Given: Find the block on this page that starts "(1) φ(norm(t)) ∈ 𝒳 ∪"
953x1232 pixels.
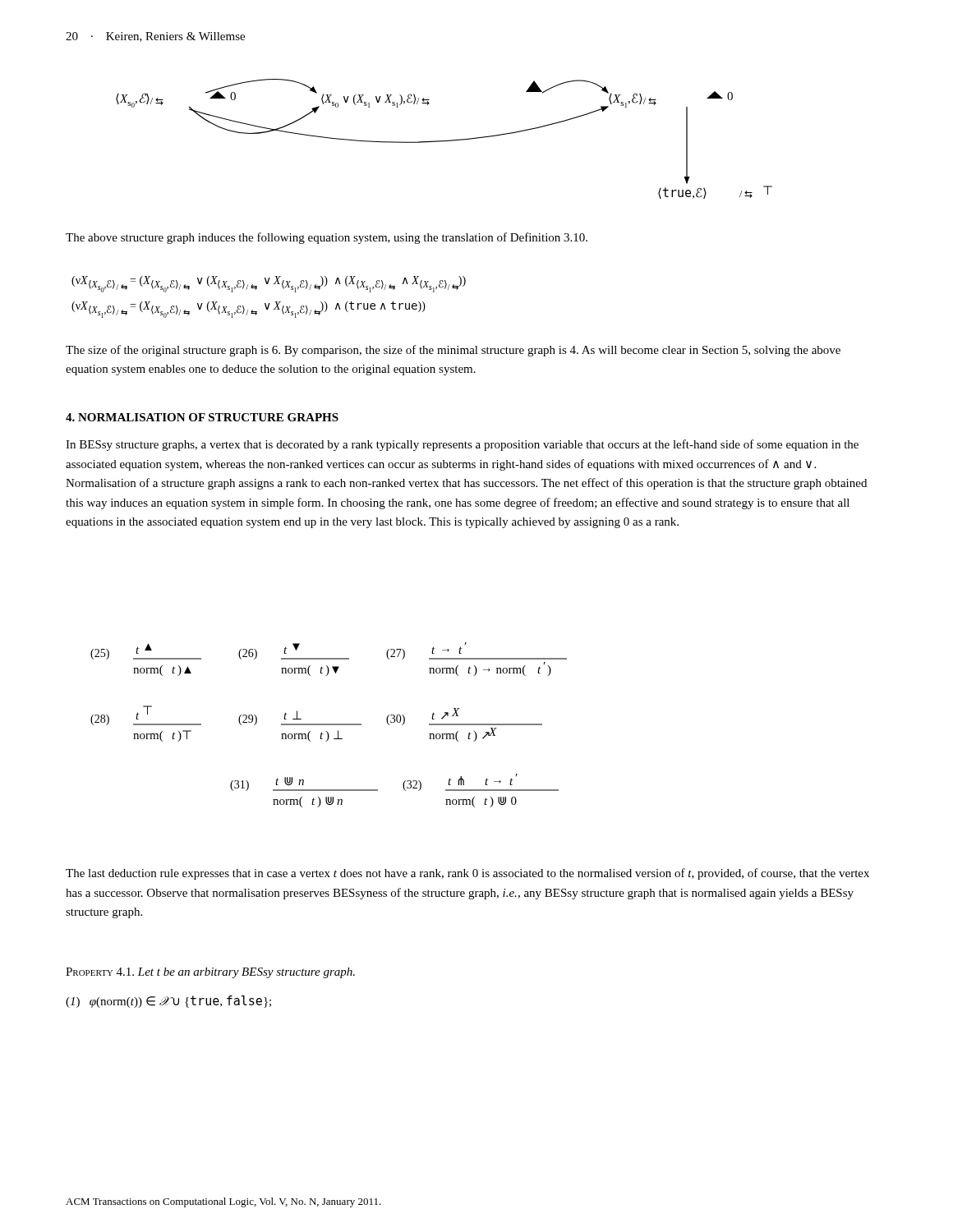Looking at the screenshot, I should [168, 1002].
